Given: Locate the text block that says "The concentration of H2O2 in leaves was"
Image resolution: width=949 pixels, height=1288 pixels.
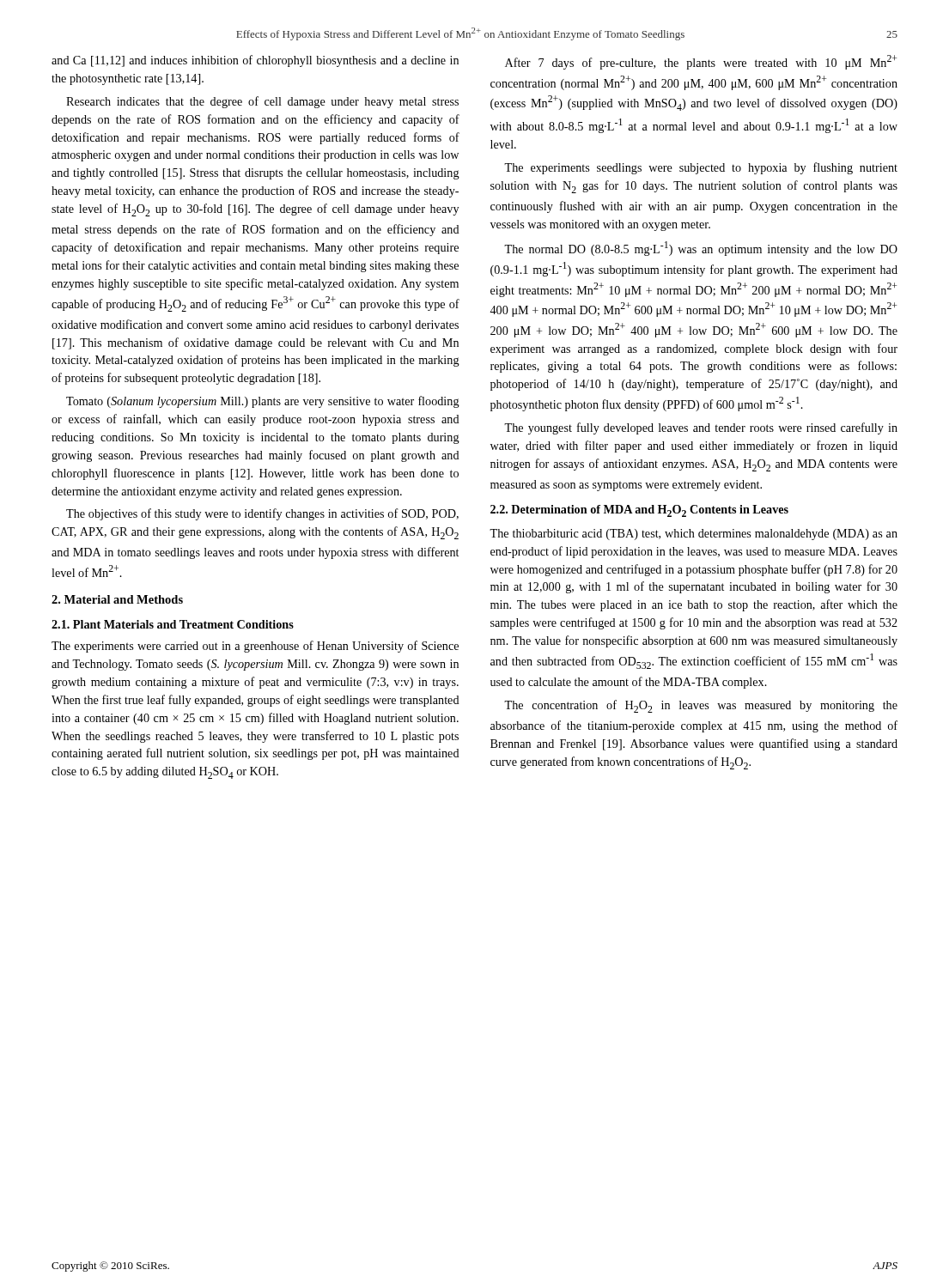Looking at the screenshot, I should (694, 735).
